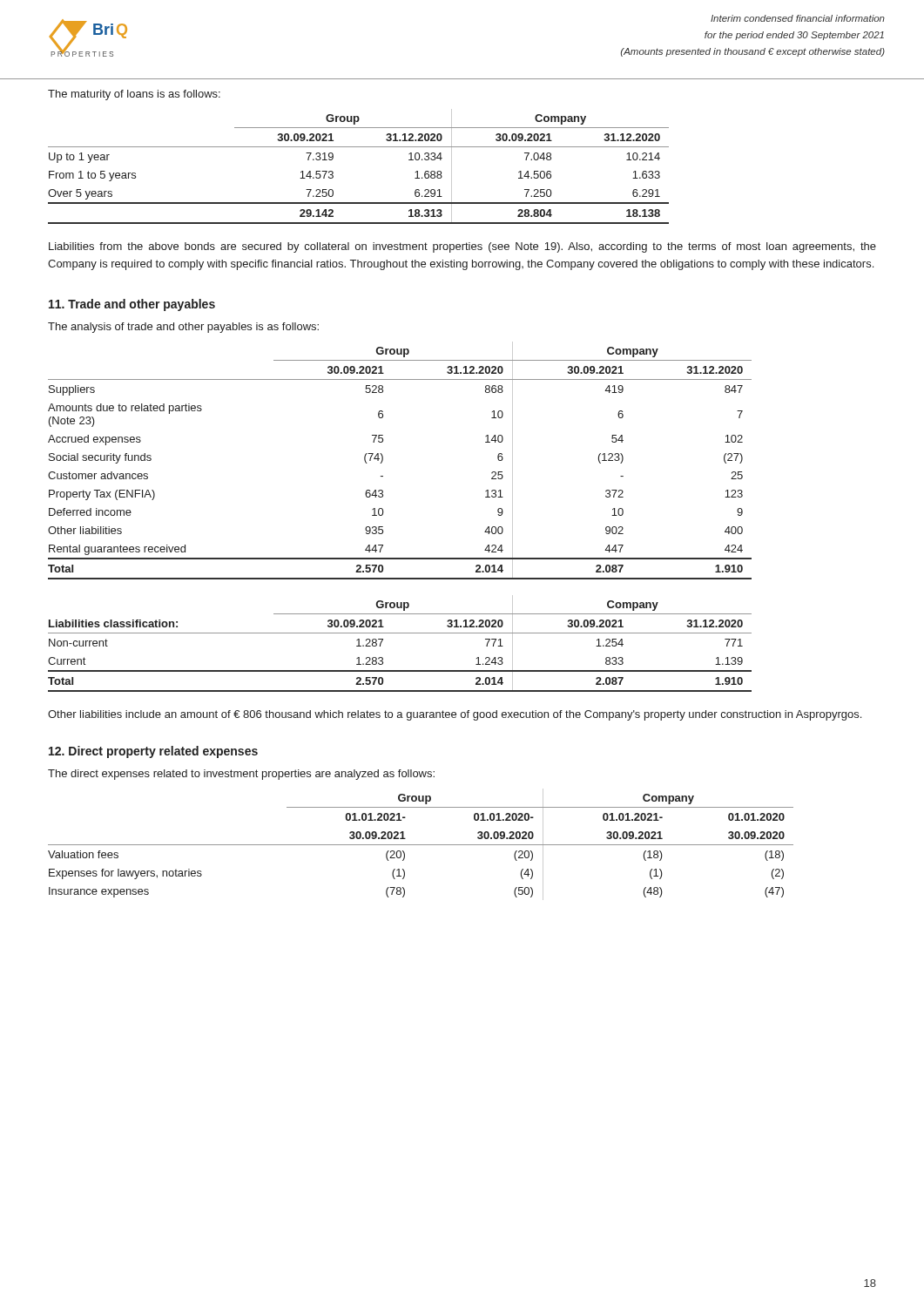924x1307 pixels.
Task: Find the table that mentions "Accrued expenses"
Action: [x=462, y=461]
